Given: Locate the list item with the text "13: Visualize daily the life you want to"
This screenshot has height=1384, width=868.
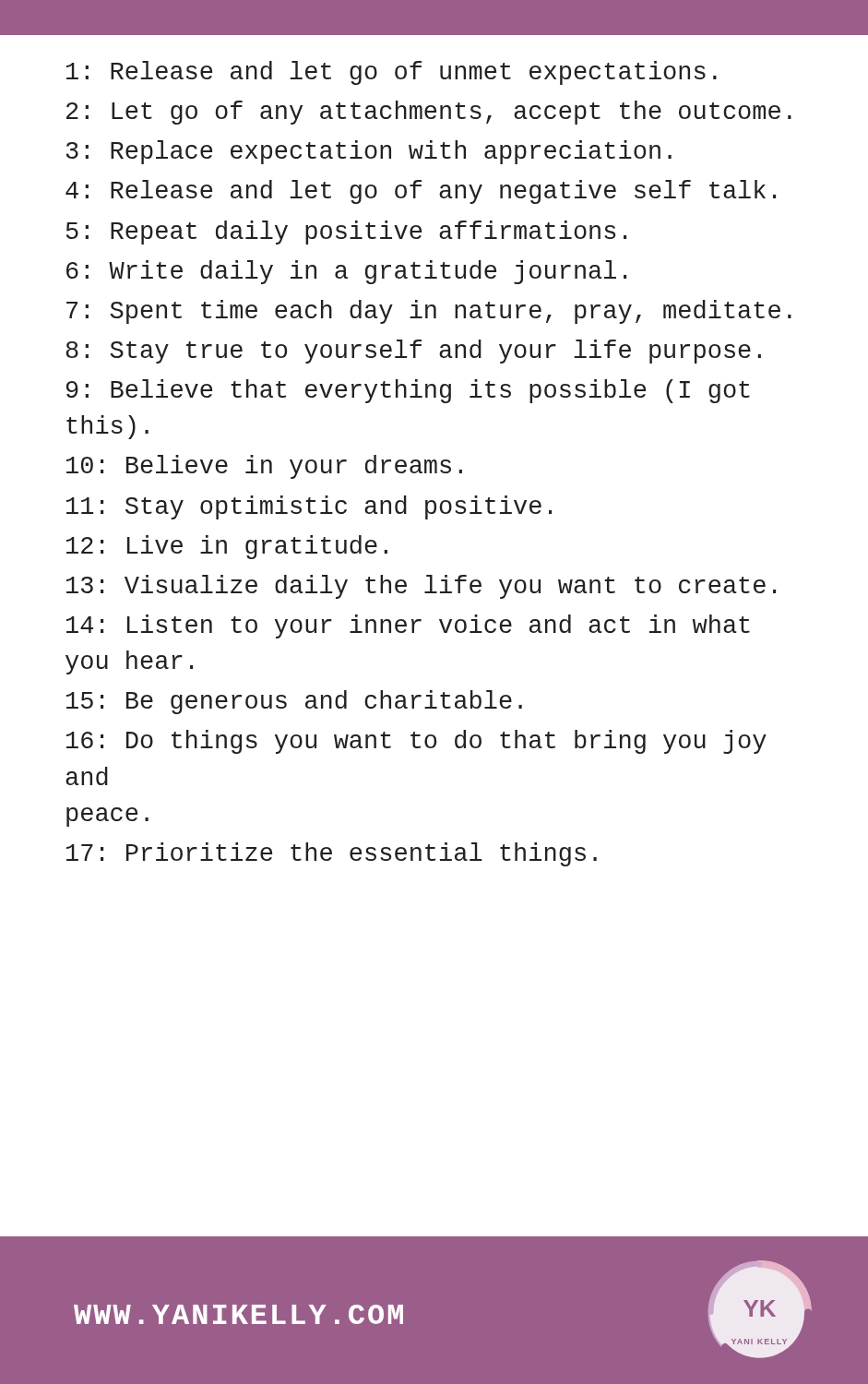Looking at the screenshot, I should (x=423, y=587).
